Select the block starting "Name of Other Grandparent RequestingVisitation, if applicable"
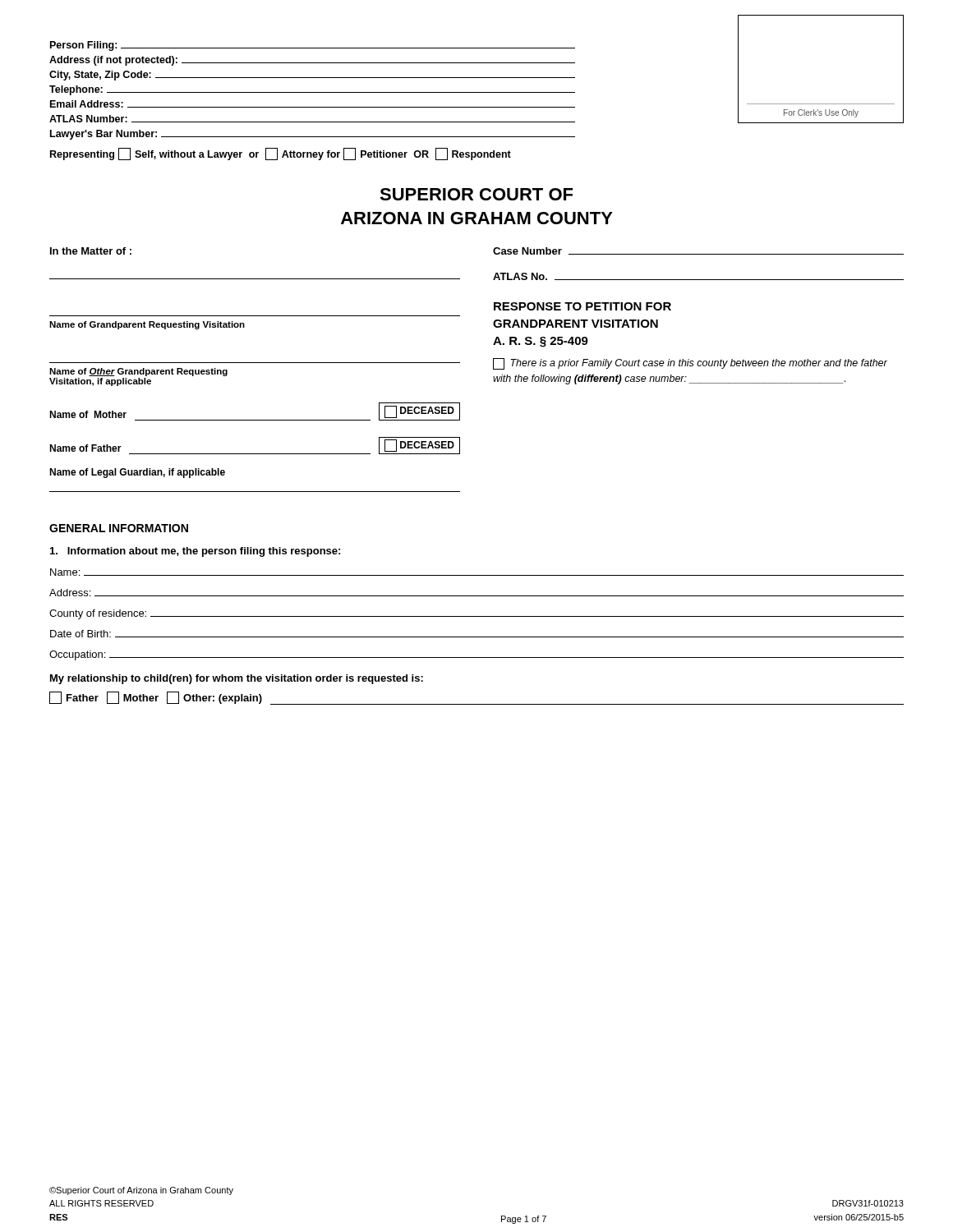Viewport: 953px width, 1232px height. [139, 376]
